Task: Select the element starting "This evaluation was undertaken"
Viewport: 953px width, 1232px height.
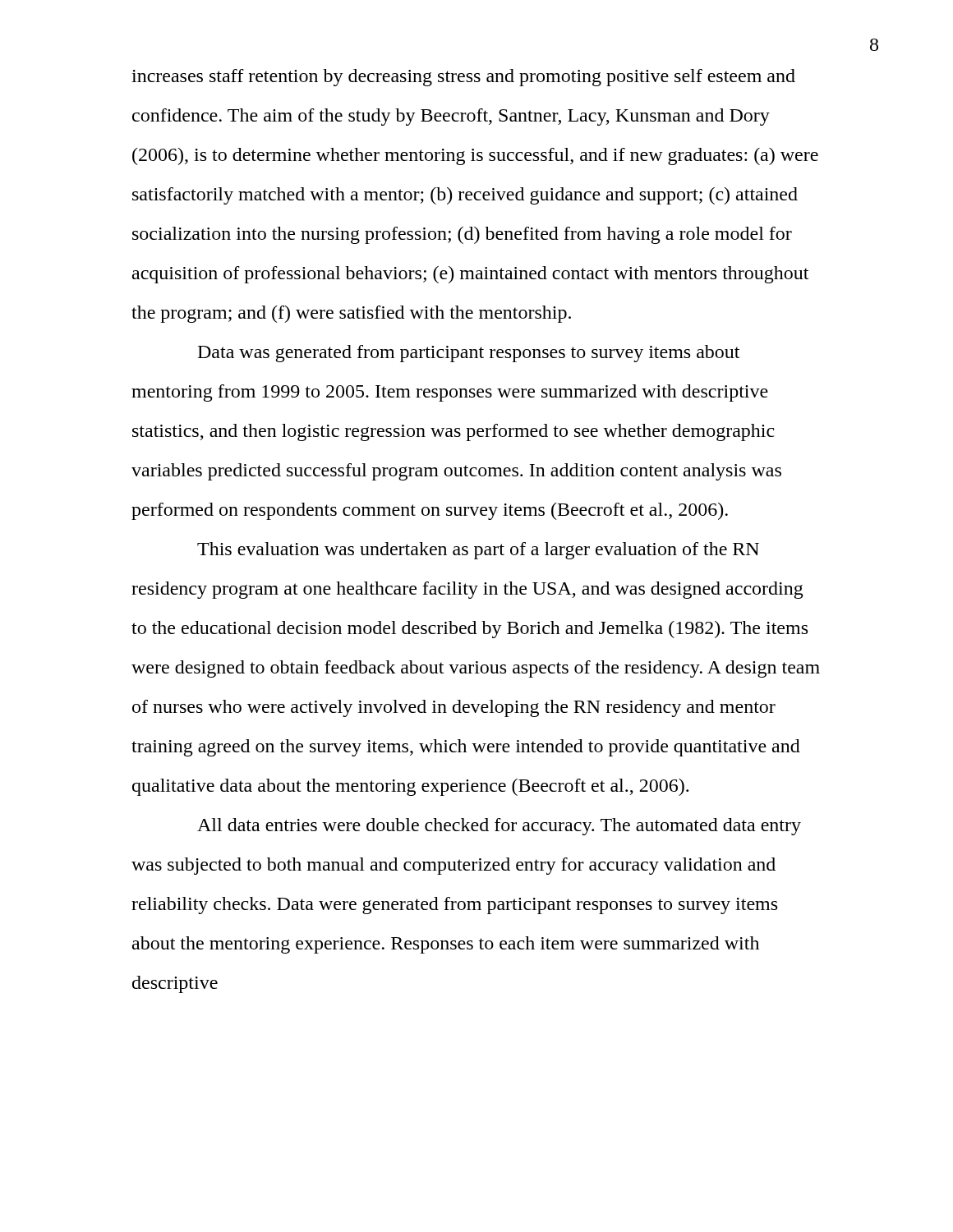Action: tap(476, 667)
